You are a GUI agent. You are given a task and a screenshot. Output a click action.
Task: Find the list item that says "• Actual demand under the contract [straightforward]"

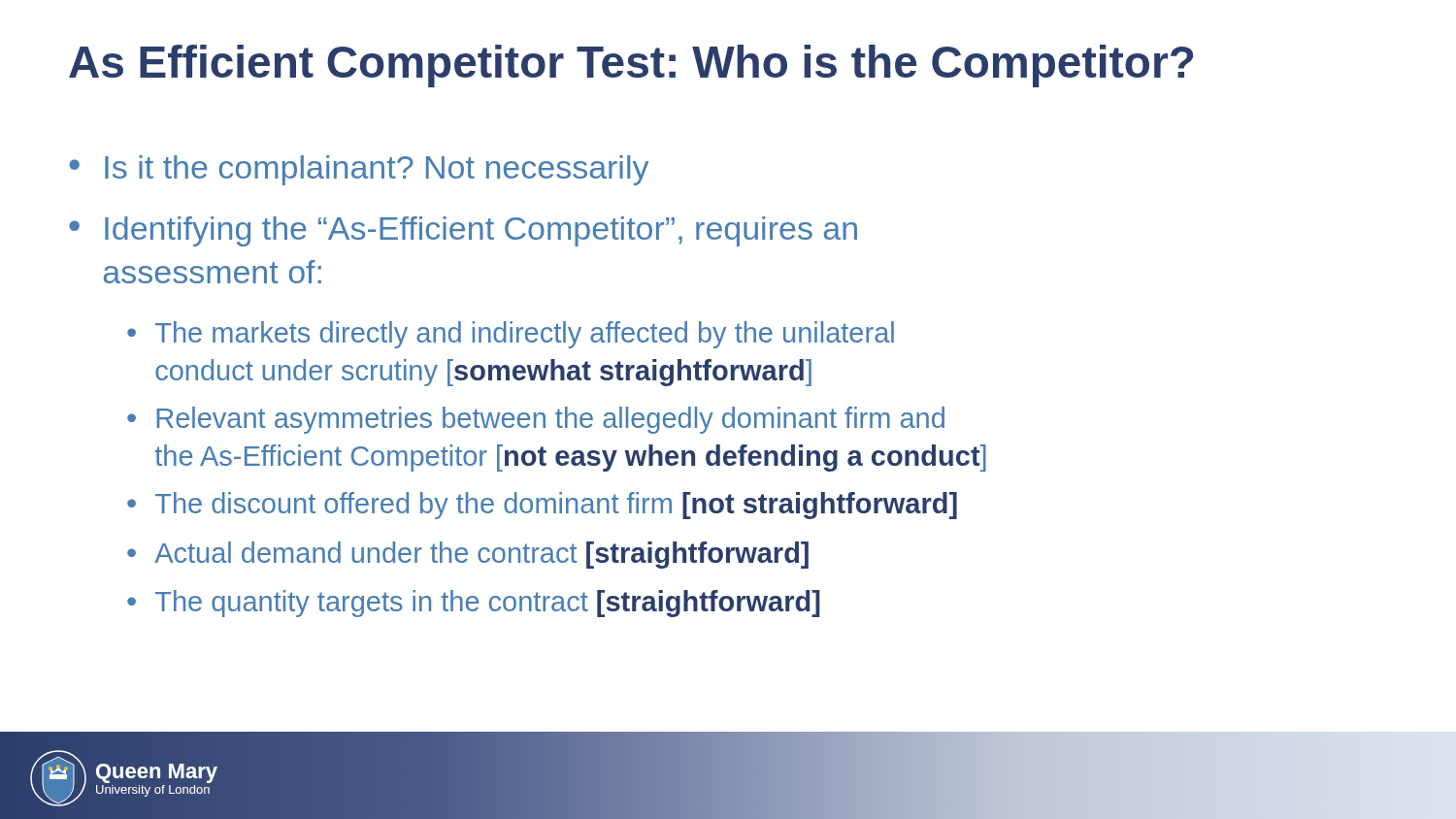point(468,554)
